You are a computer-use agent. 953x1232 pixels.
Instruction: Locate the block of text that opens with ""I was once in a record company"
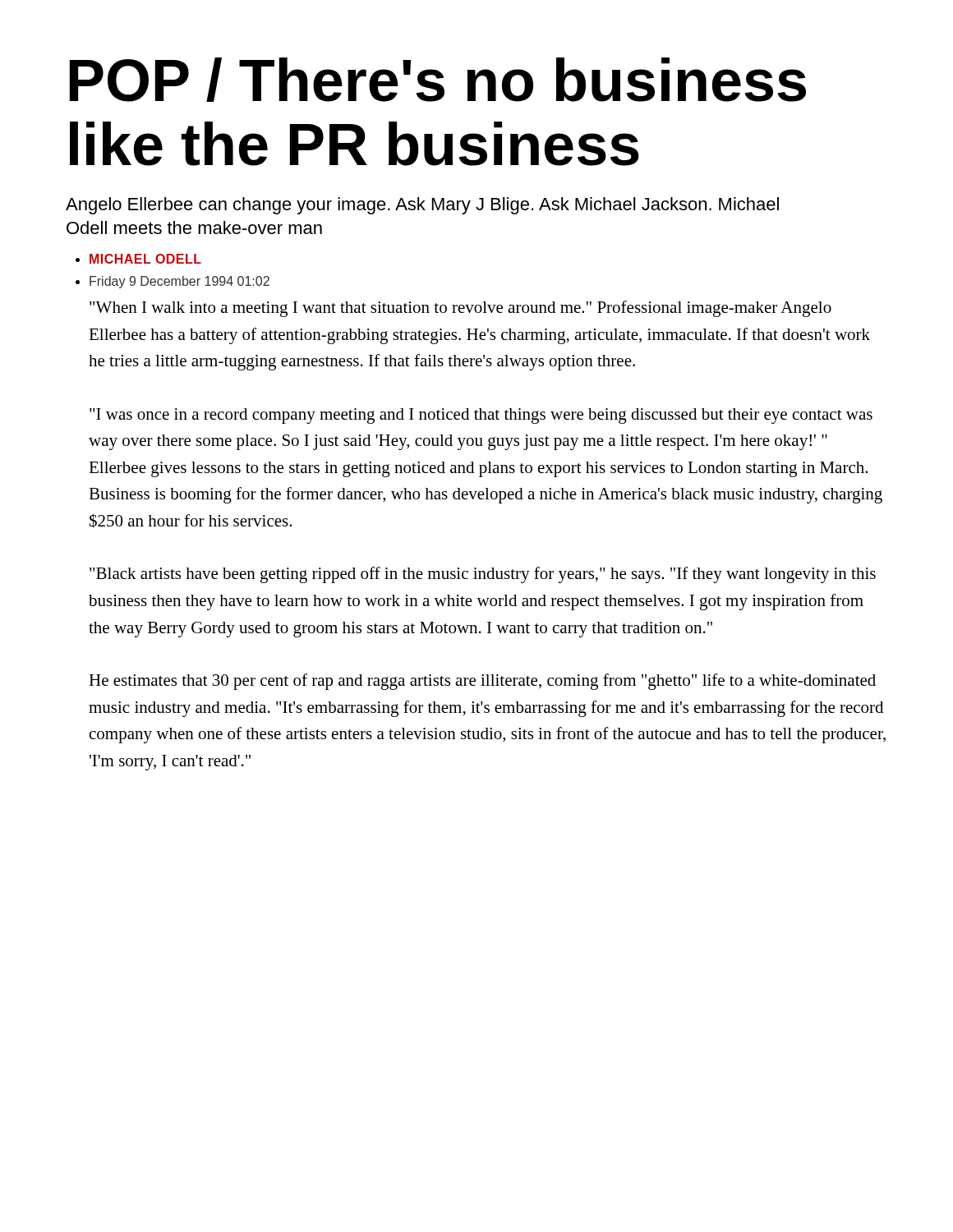[486, 467]
